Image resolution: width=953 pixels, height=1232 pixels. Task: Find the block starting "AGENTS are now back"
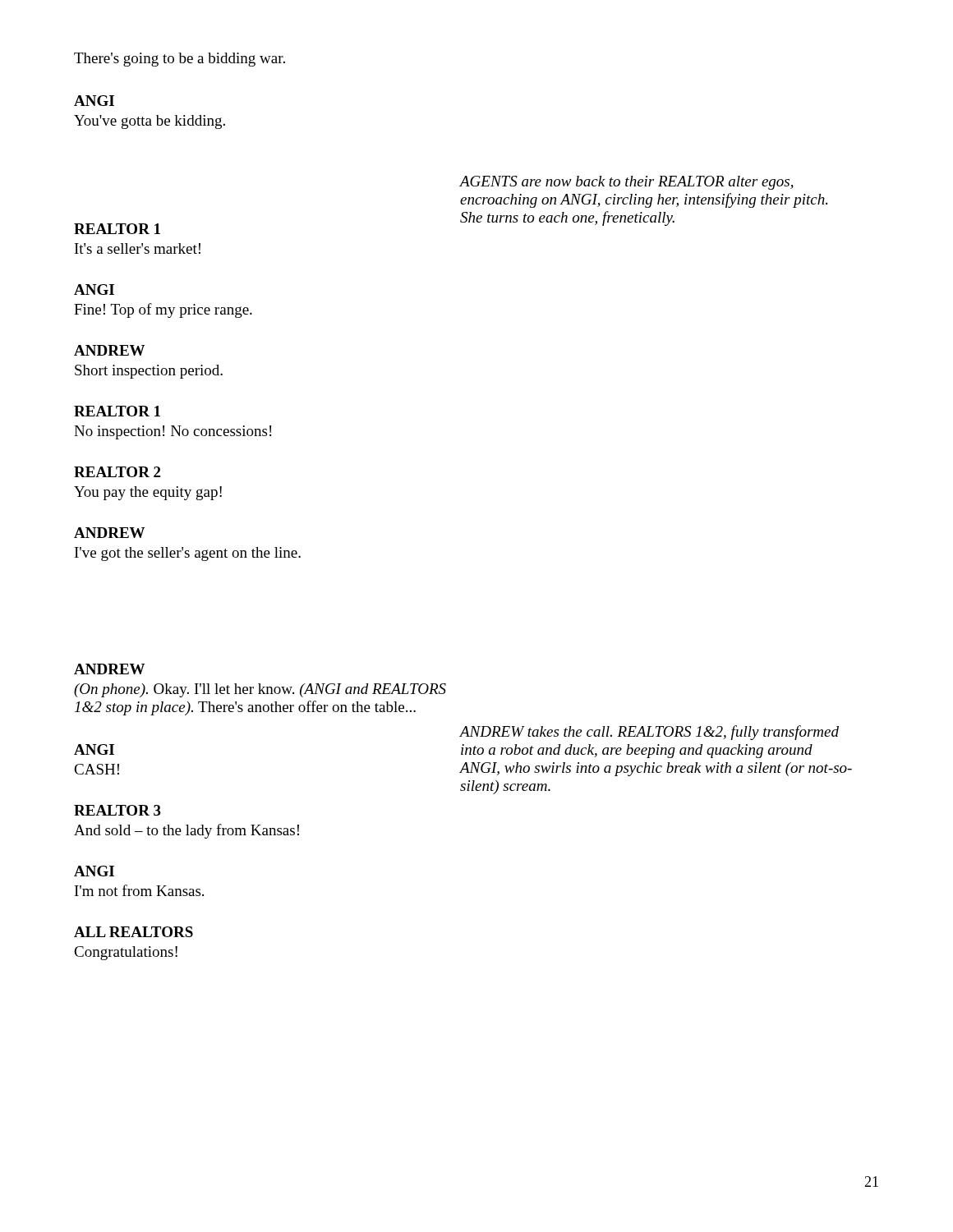pos(644,199)
